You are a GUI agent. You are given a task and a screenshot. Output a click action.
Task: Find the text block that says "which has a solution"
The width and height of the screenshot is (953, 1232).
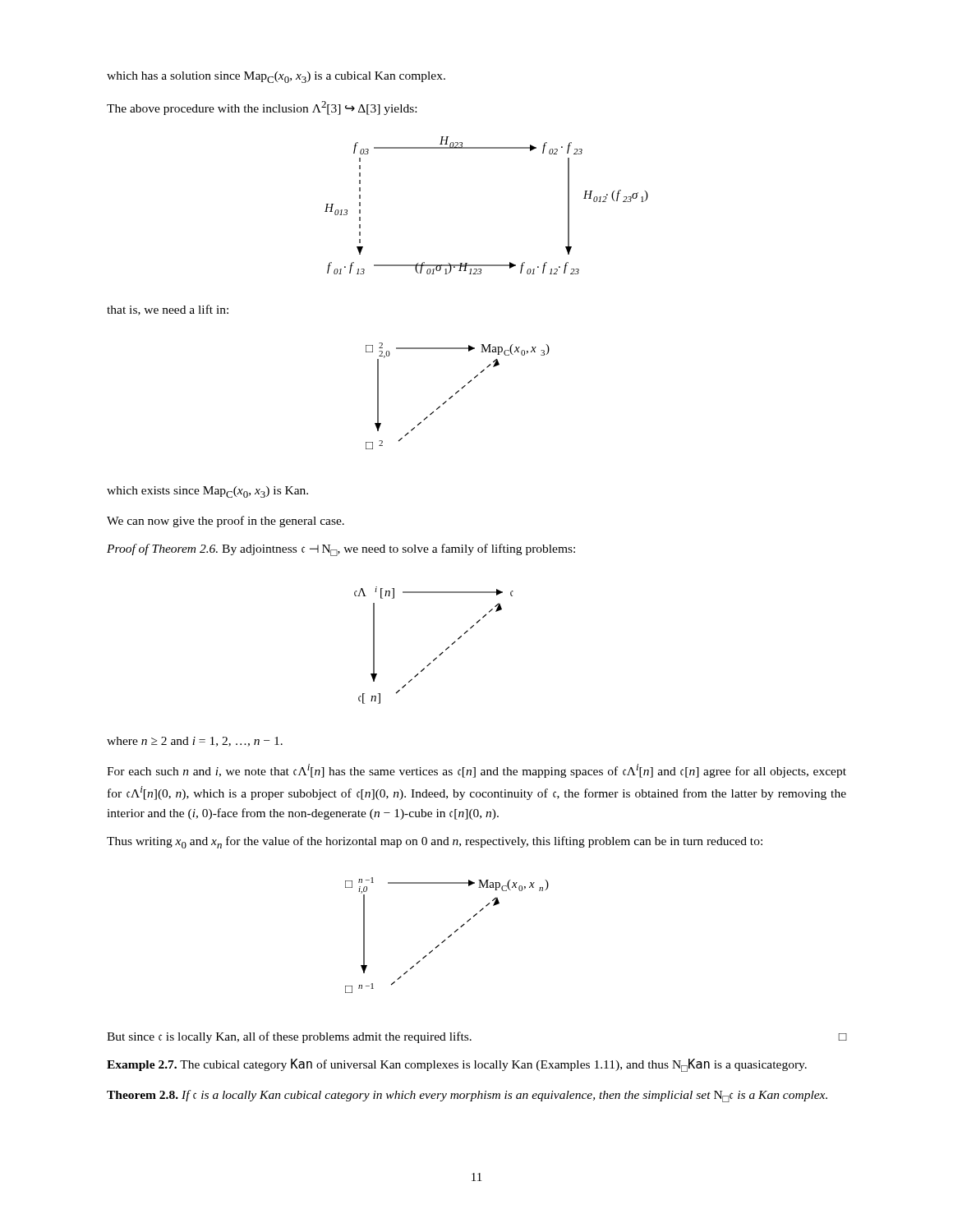[276, 77]
